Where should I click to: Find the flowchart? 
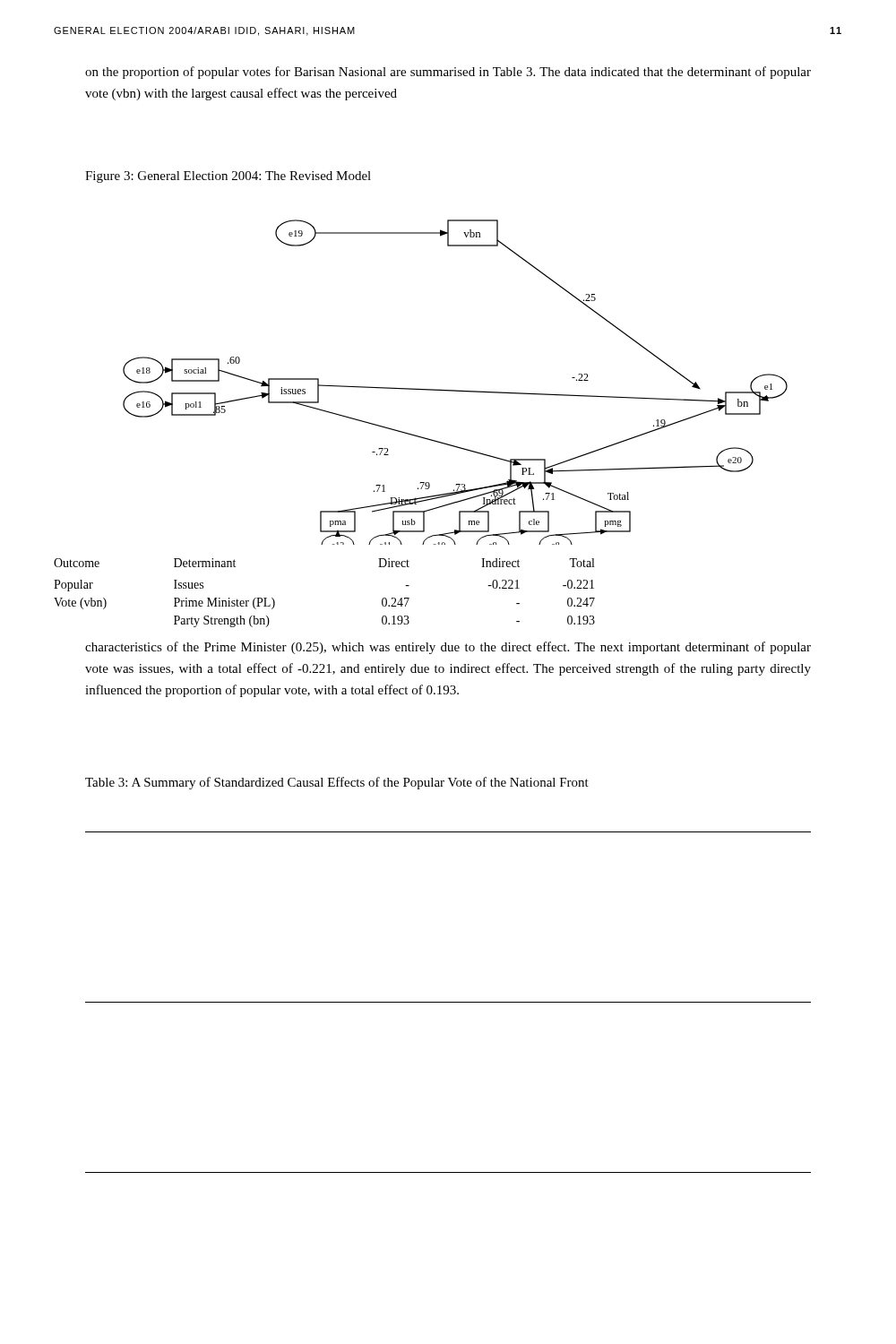pyautogui.click(x=448, y=370)
